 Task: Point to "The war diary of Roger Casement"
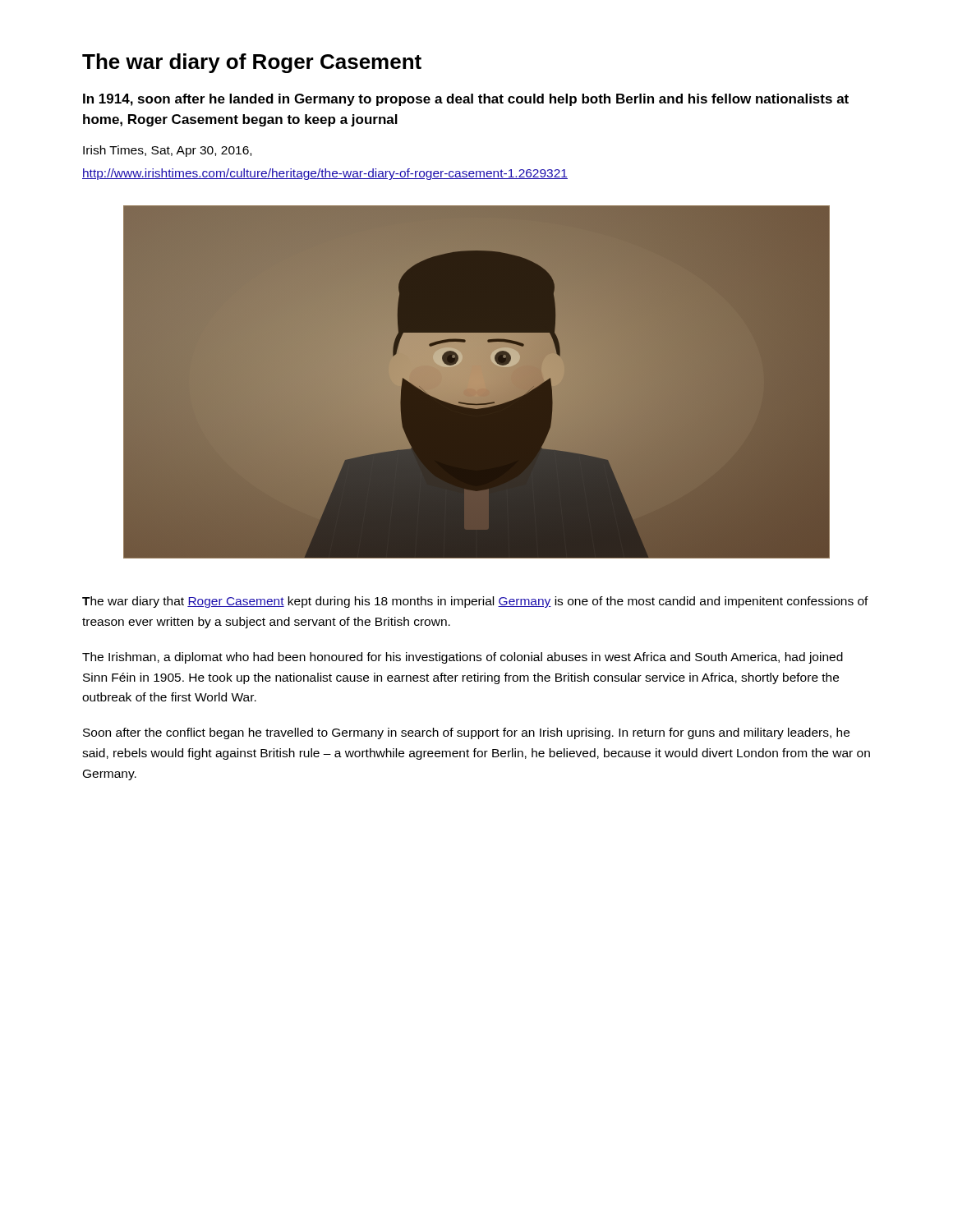coord(252,63)
